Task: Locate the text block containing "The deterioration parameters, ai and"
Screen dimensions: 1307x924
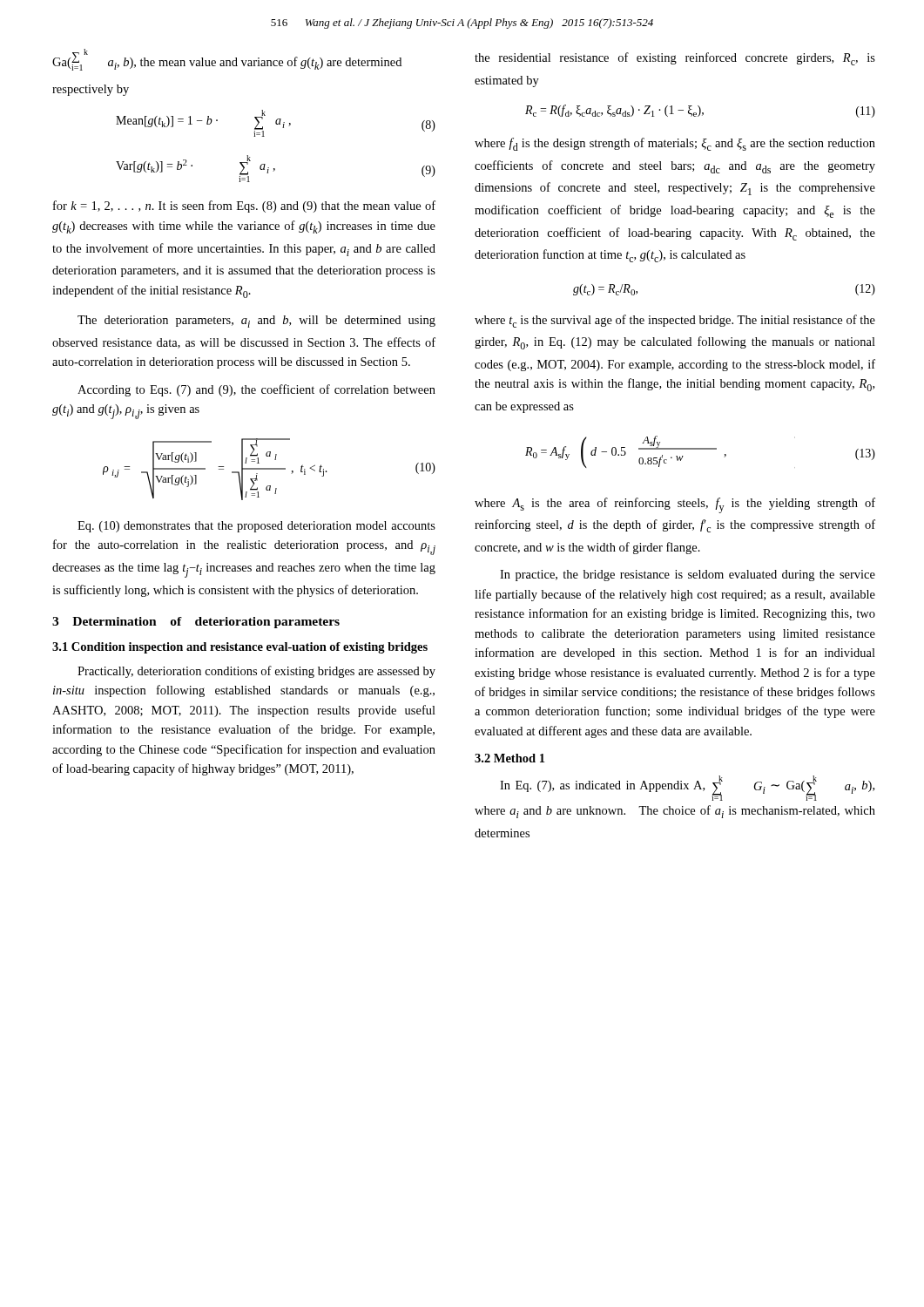Action: pos(244,341)
